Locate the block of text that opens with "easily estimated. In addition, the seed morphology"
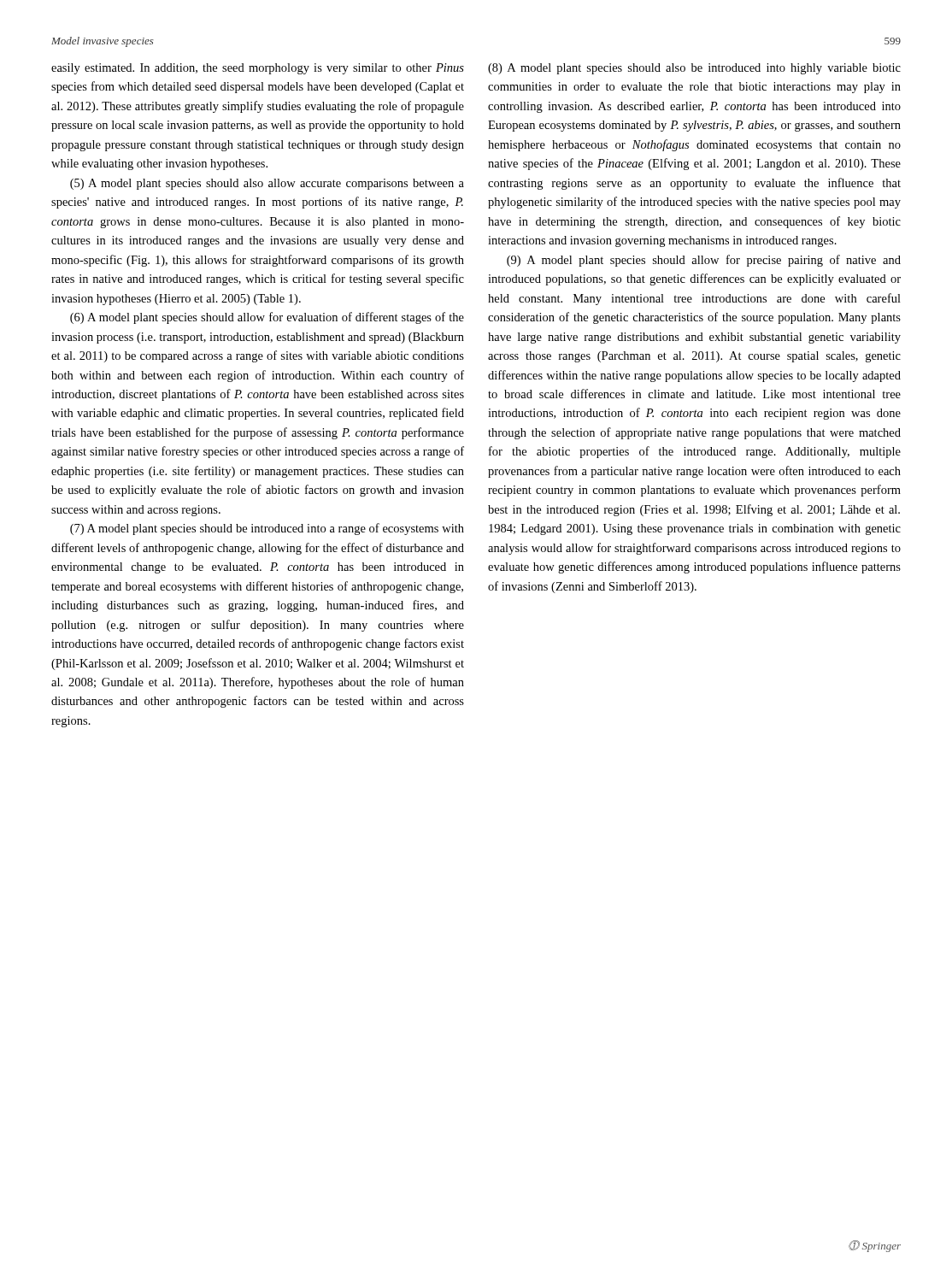This screenshot has width=952, height=1282. point(258,394)
